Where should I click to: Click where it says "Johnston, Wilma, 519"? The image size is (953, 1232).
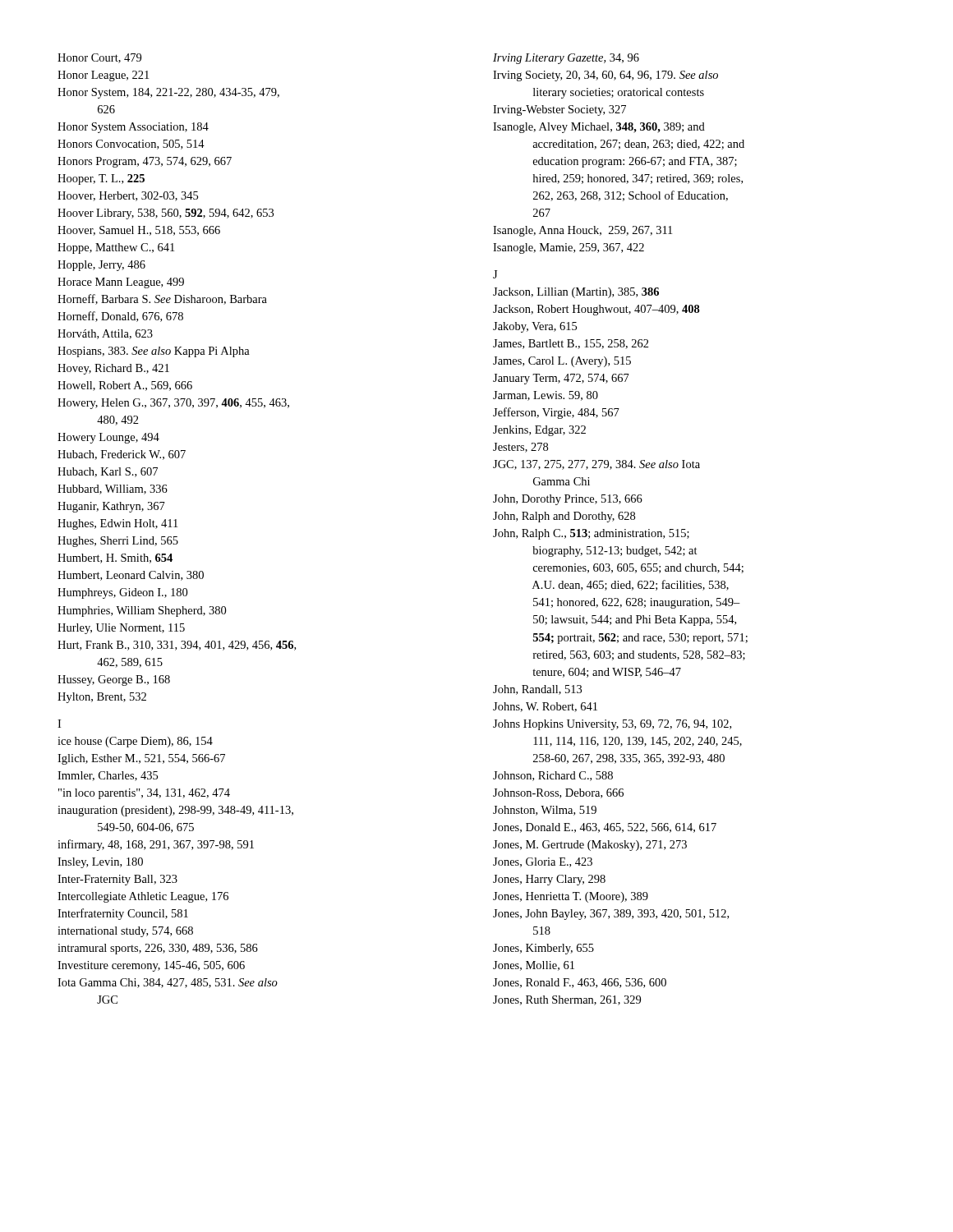tap(545, 810)
